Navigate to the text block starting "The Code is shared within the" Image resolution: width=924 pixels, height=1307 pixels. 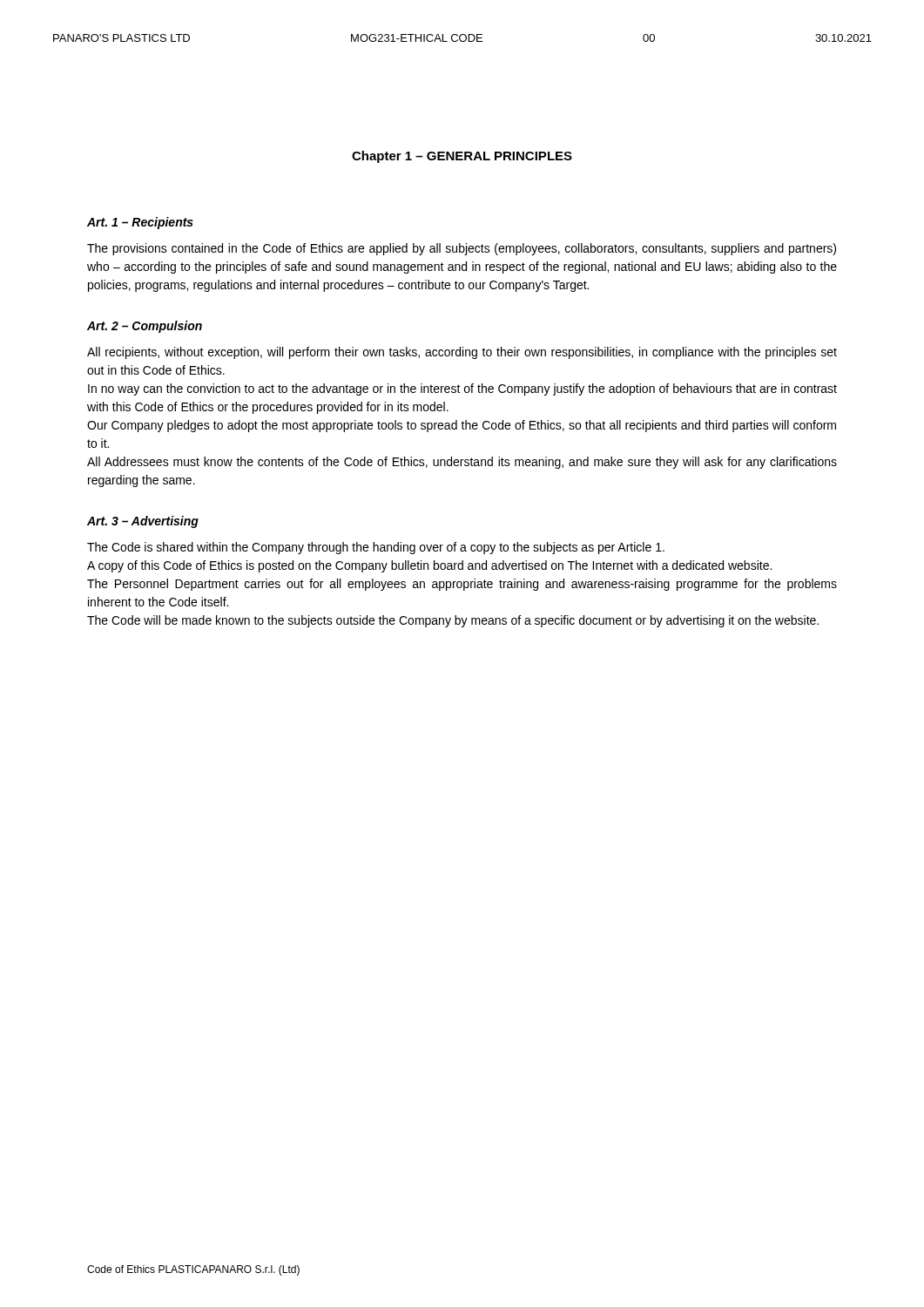(x=462, y=584)
